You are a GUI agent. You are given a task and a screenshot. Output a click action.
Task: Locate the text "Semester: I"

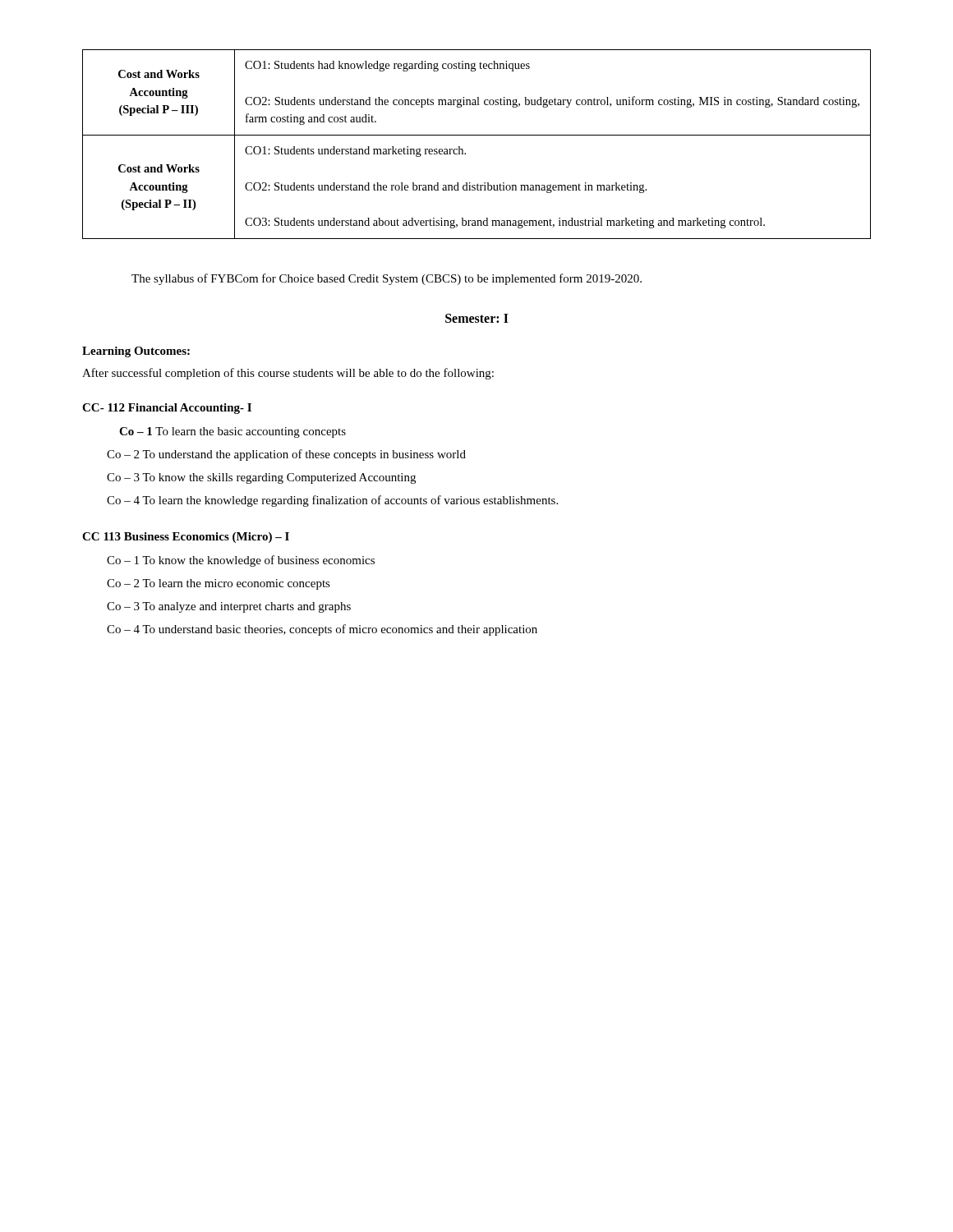(x=476, y=318)
